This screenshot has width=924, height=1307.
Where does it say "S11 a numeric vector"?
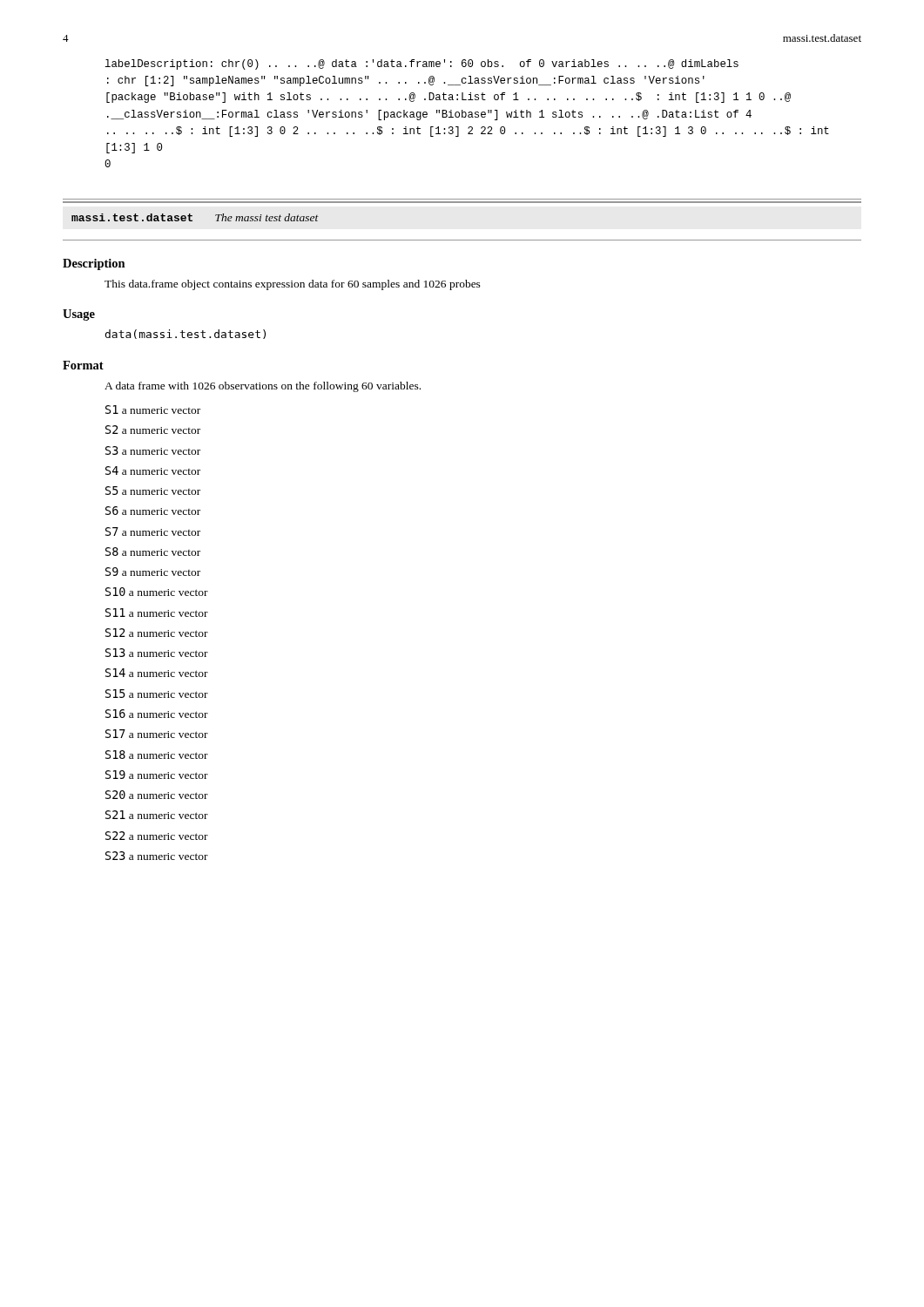156,612
